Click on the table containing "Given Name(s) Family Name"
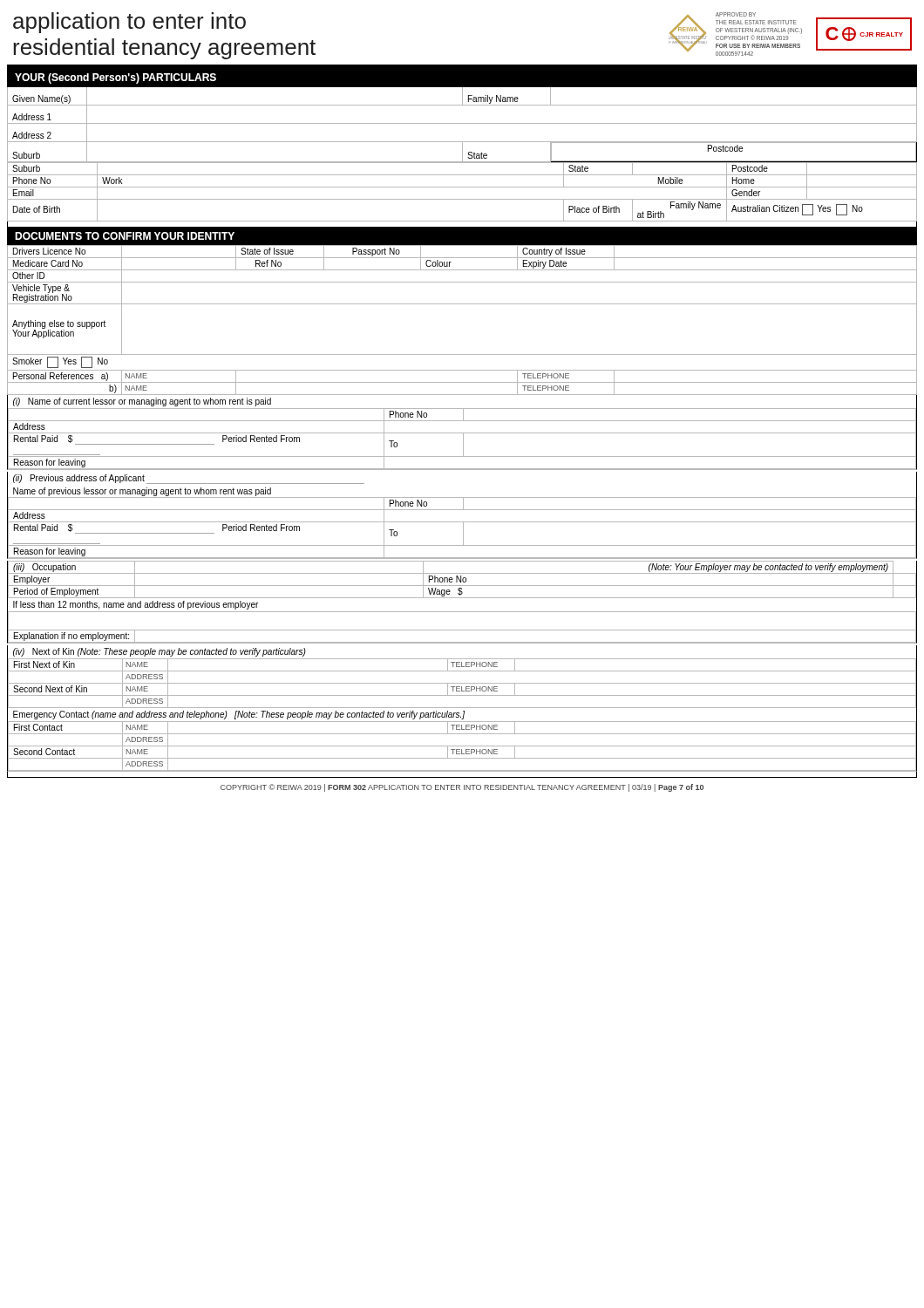Screen dimensions: 1308x924 click(462, 96)
